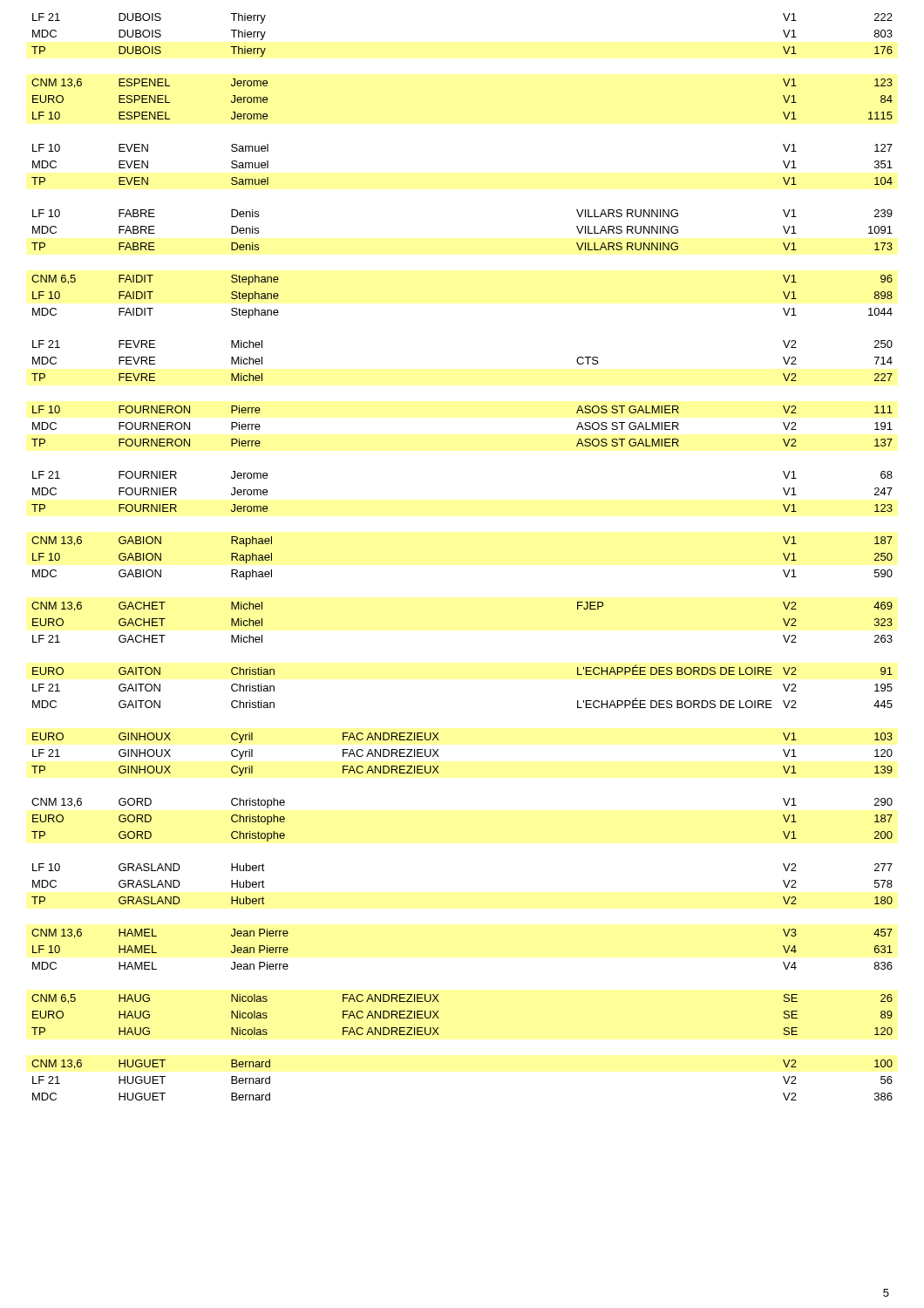Locate a table

click(462, 557)
